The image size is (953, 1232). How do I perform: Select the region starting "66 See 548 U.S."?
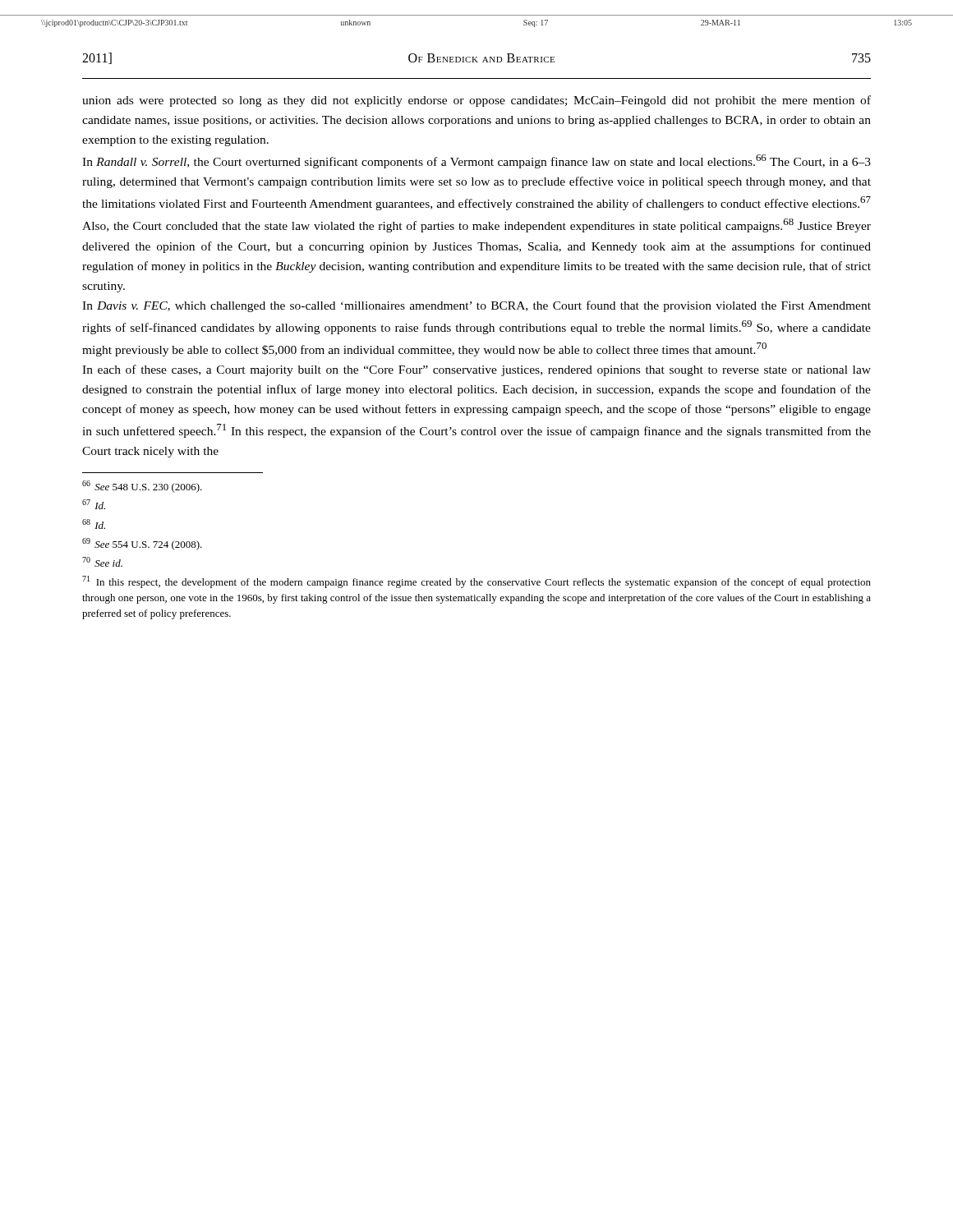point(142,486)
